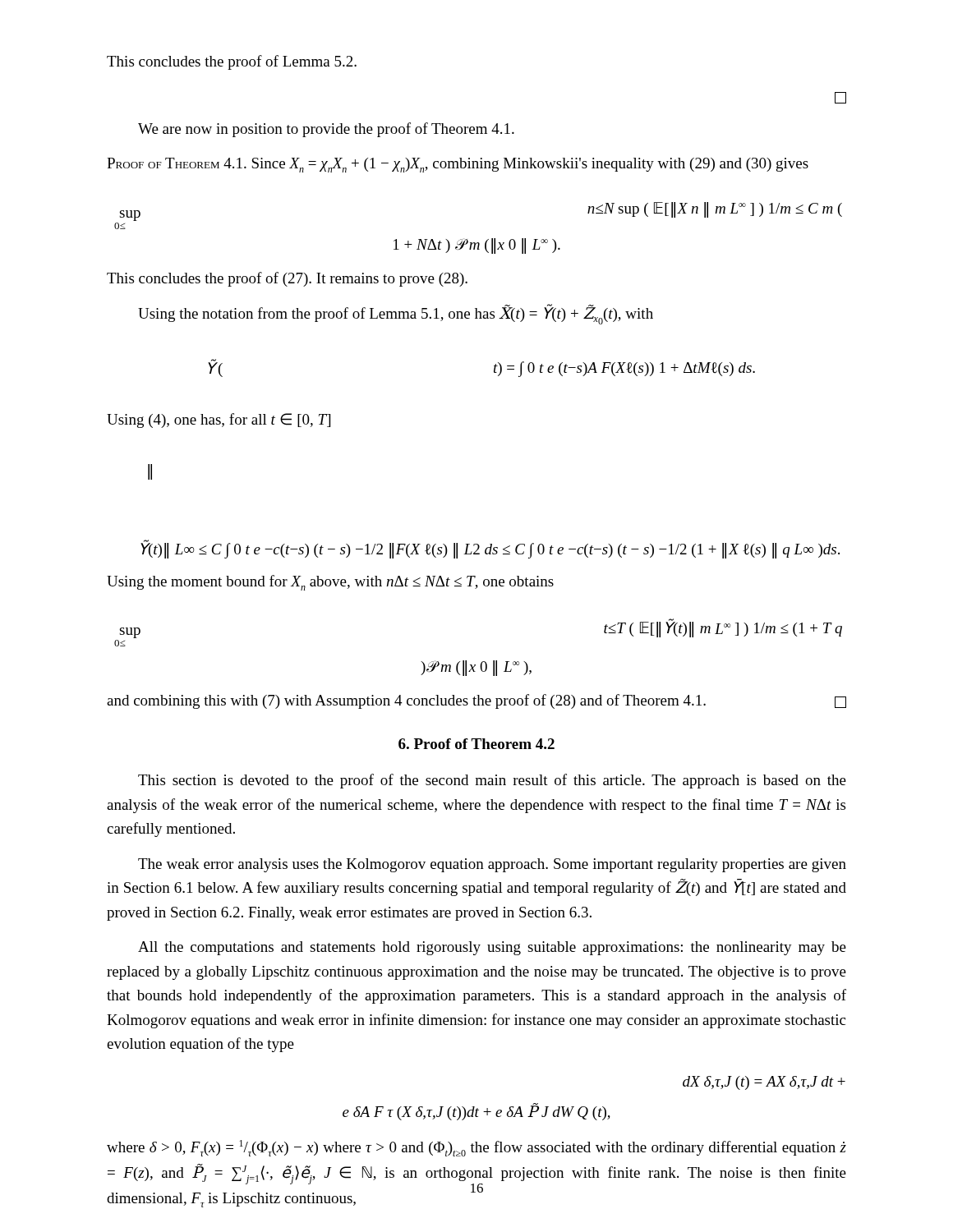Image resolution: width=953 pixels, height=1232 pixels.
Task: Click on the text block starting "where δ > 0, Fτ(x) = 1/τ(Φτ(x)"
Action: (476, 1173)
